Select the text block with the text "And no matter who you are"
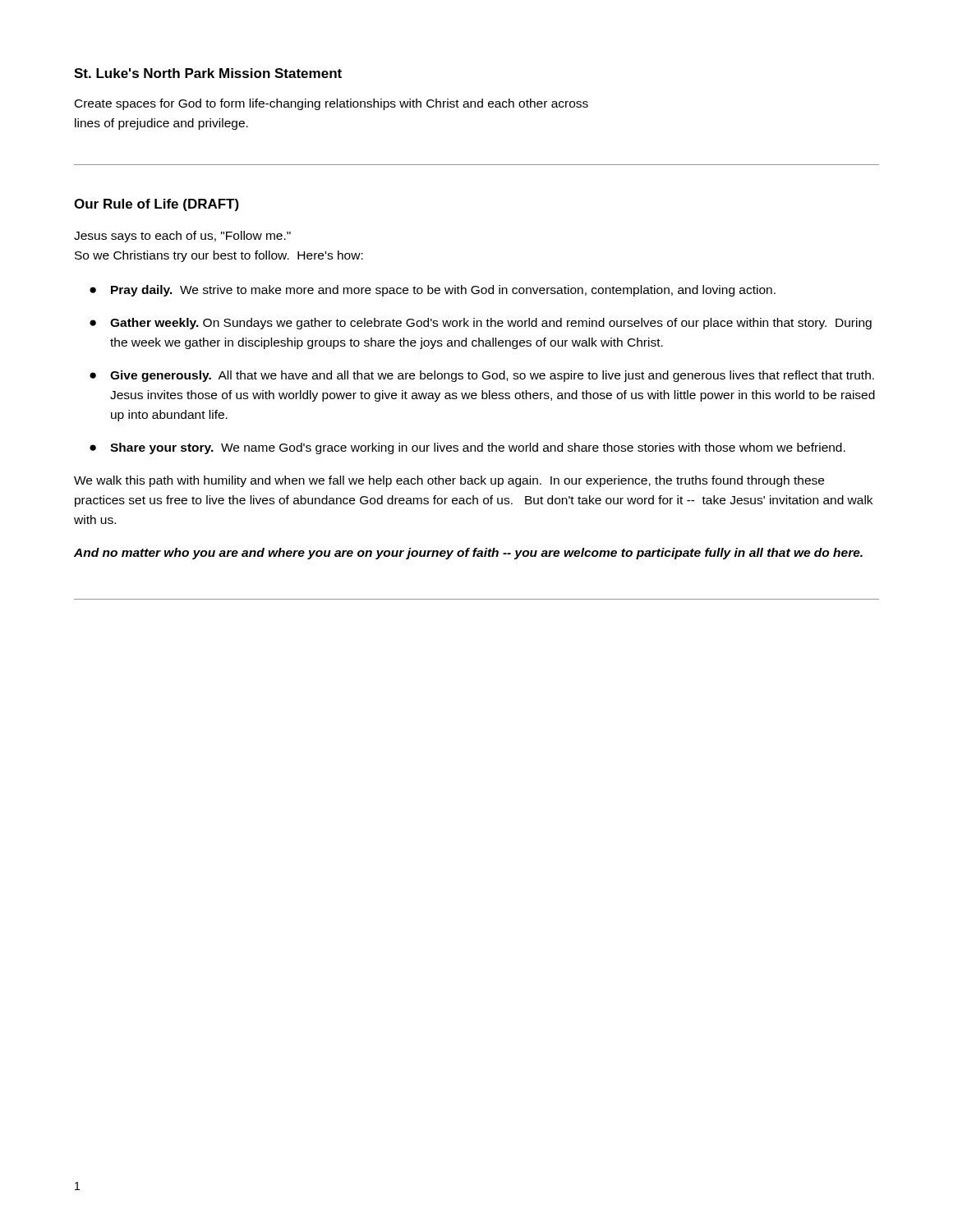 tap(469, 552)
